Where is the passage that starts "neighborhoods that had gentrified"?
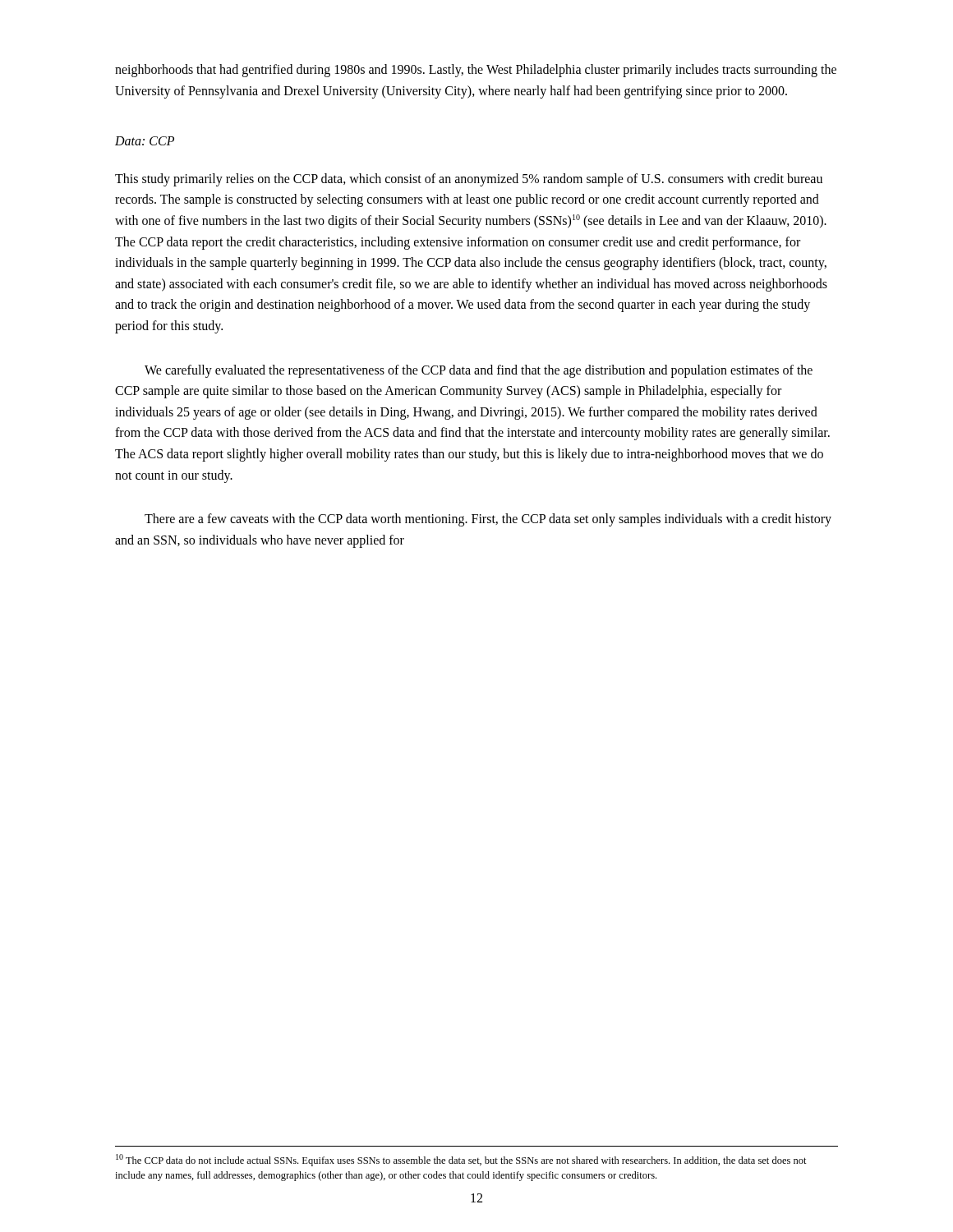The width and height of the screenshot is (953, 1232). [476, 80]
